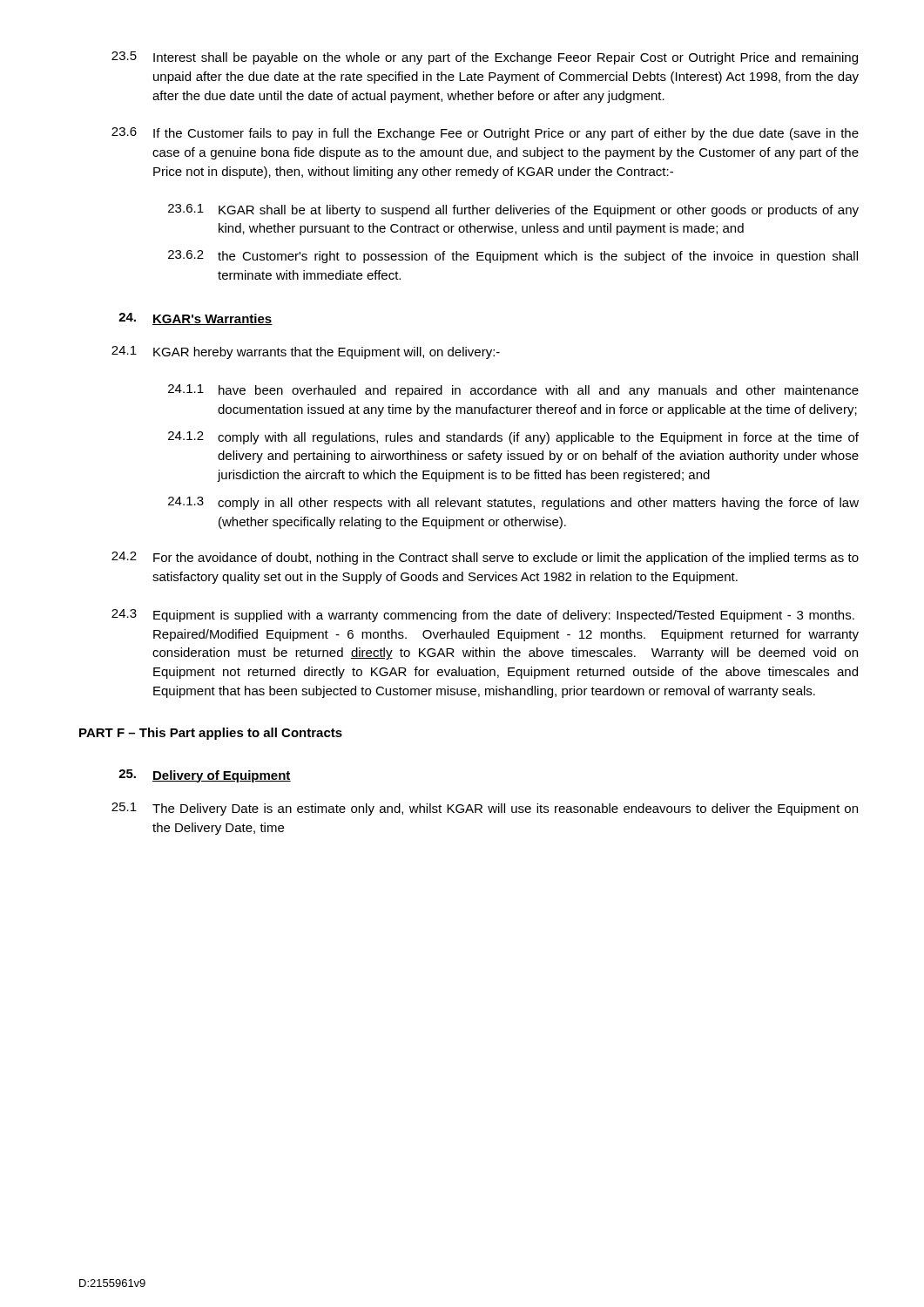Locate the list item with the text "25.1 The Delivery Date is an estimate"
This screenshot has height=1307, width=924.
(469, 818)
